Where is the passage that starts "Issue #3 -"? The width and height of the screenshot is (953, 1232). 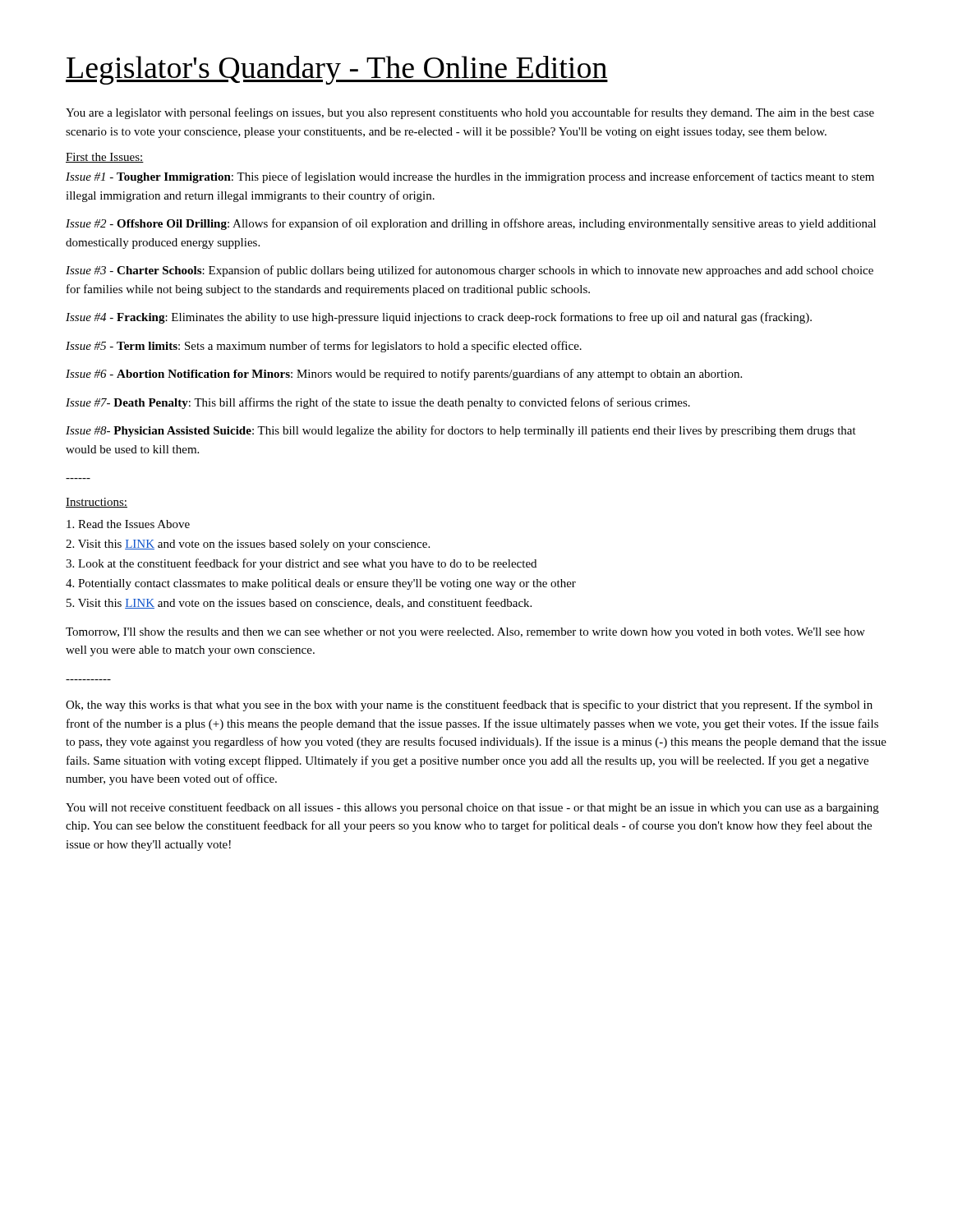[x=470, y=279]
